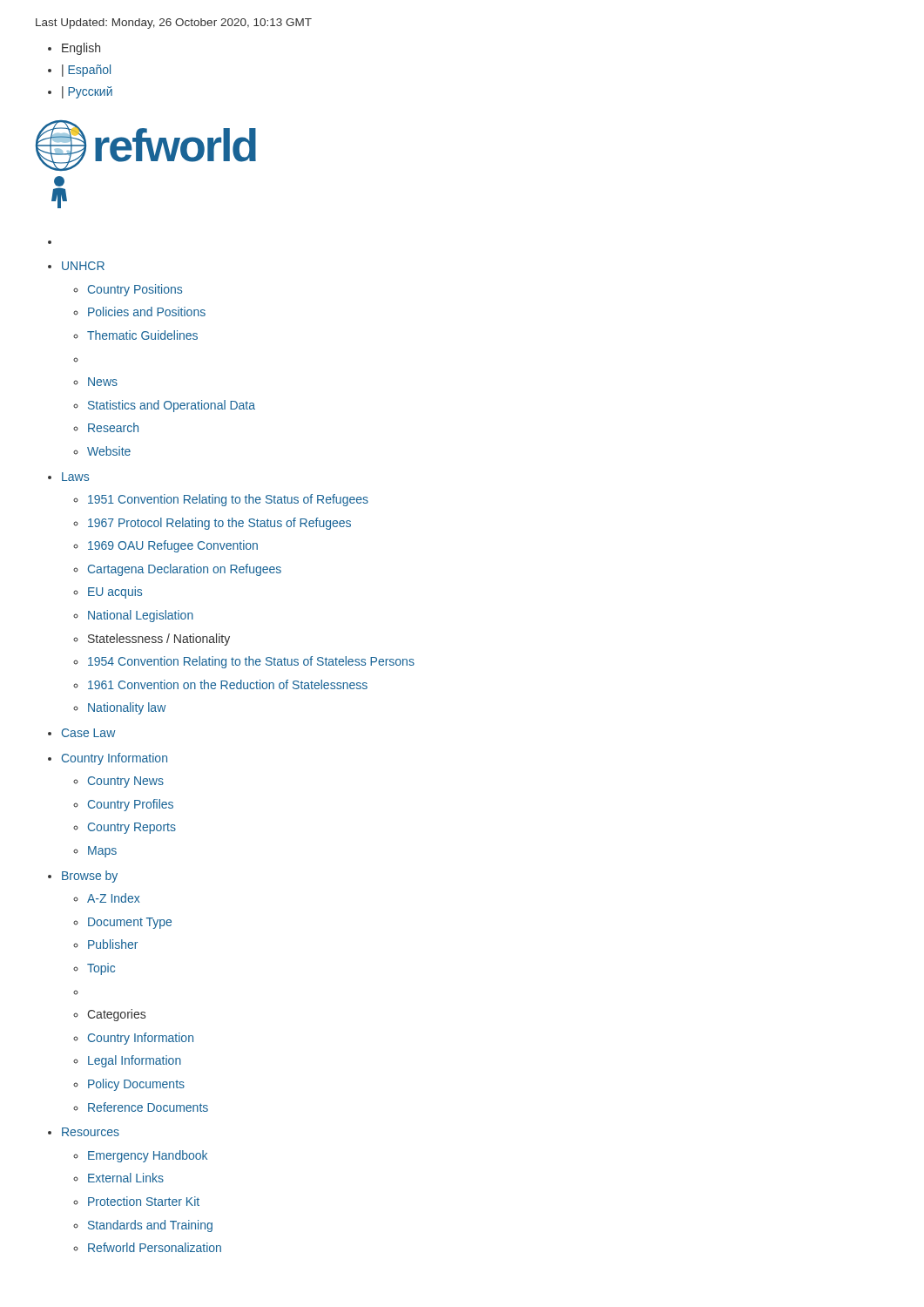Click on the passage starting "Policy Documents"
This screenshot has height=1307, width=924.
click(136, 1084)
